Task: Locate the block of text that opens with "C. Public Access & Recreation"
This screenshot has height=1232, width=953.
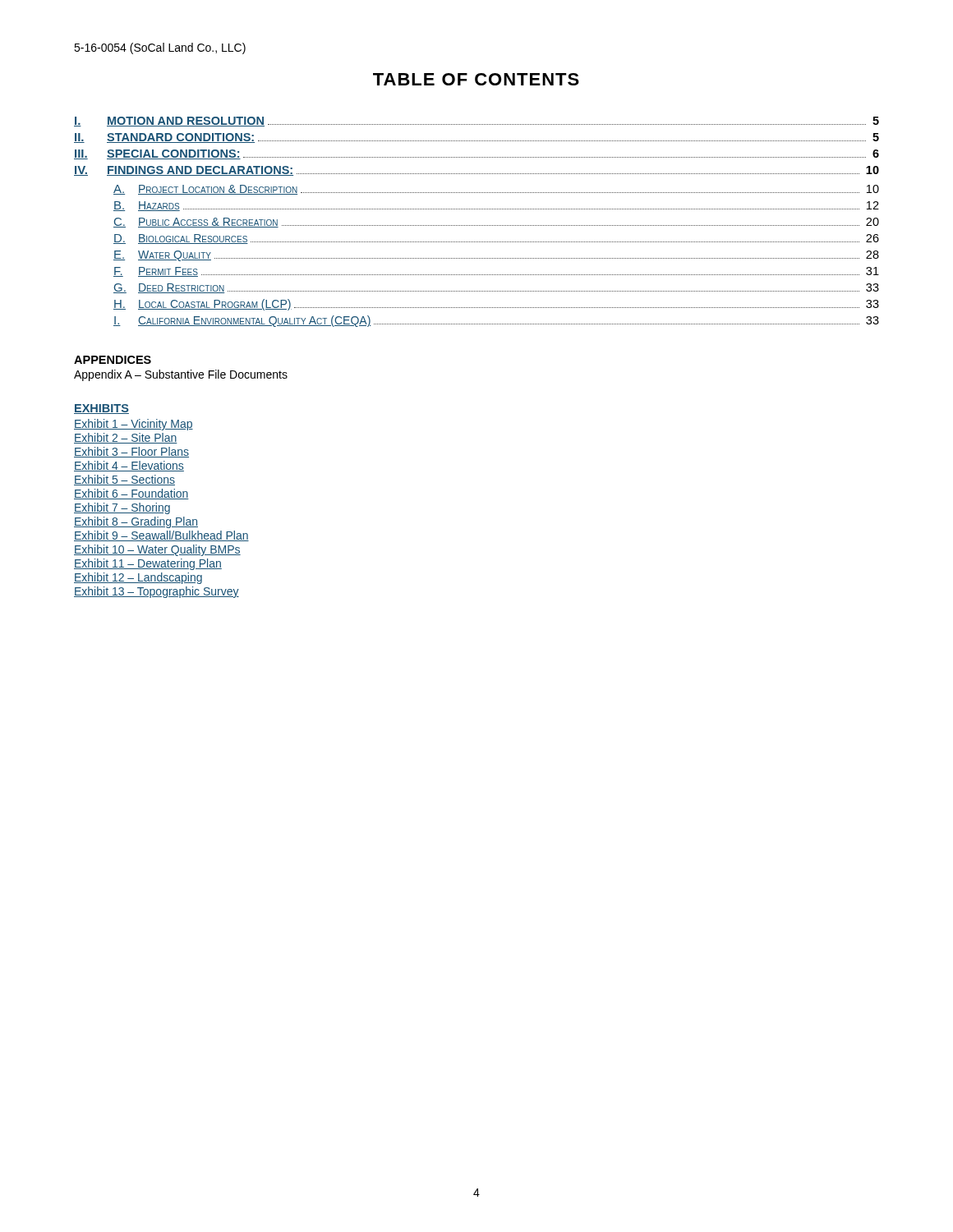Action: [x=496, y=221]
